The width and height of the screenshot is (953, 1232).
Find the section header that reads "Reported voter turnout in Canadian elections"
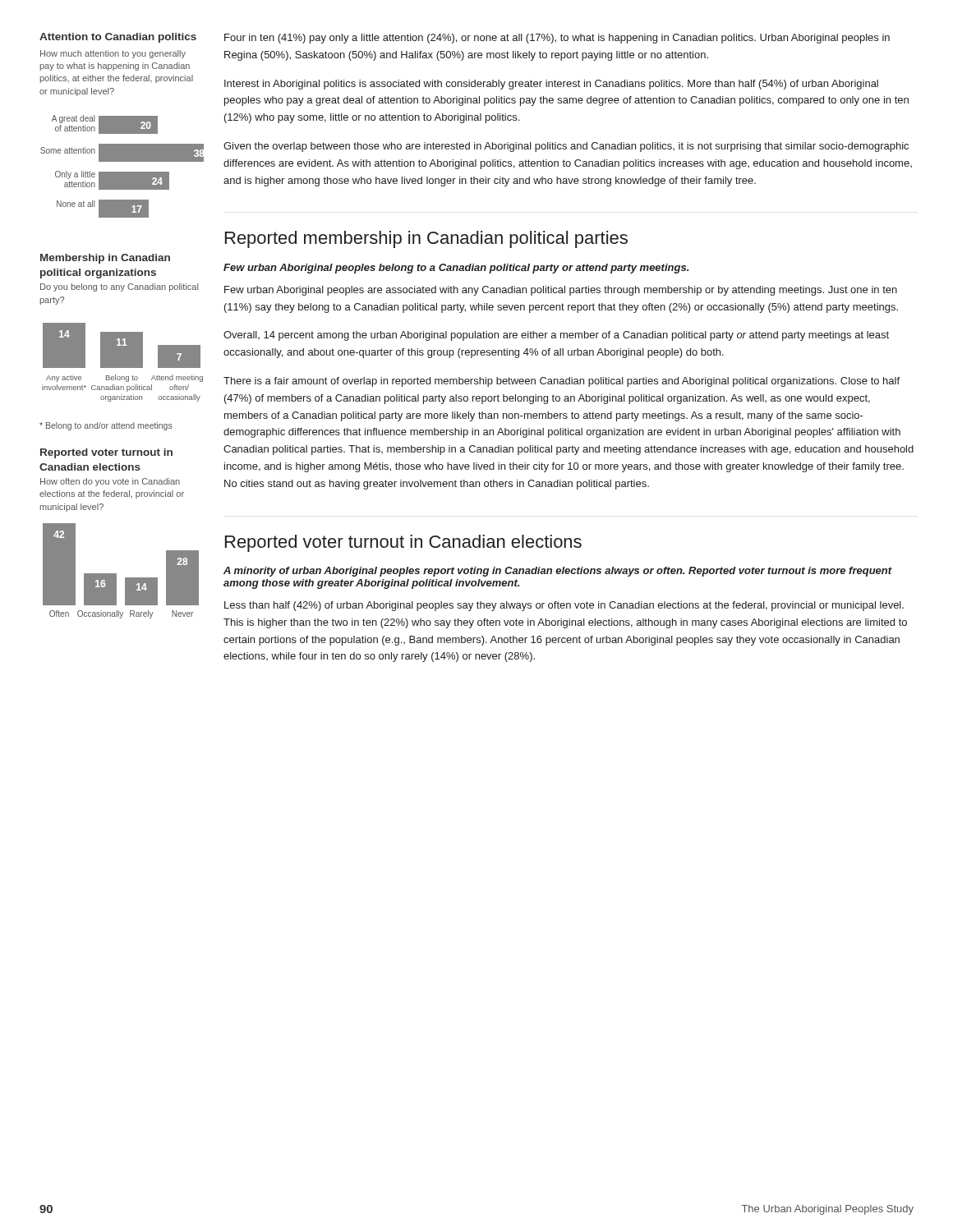tap(106, 459)
